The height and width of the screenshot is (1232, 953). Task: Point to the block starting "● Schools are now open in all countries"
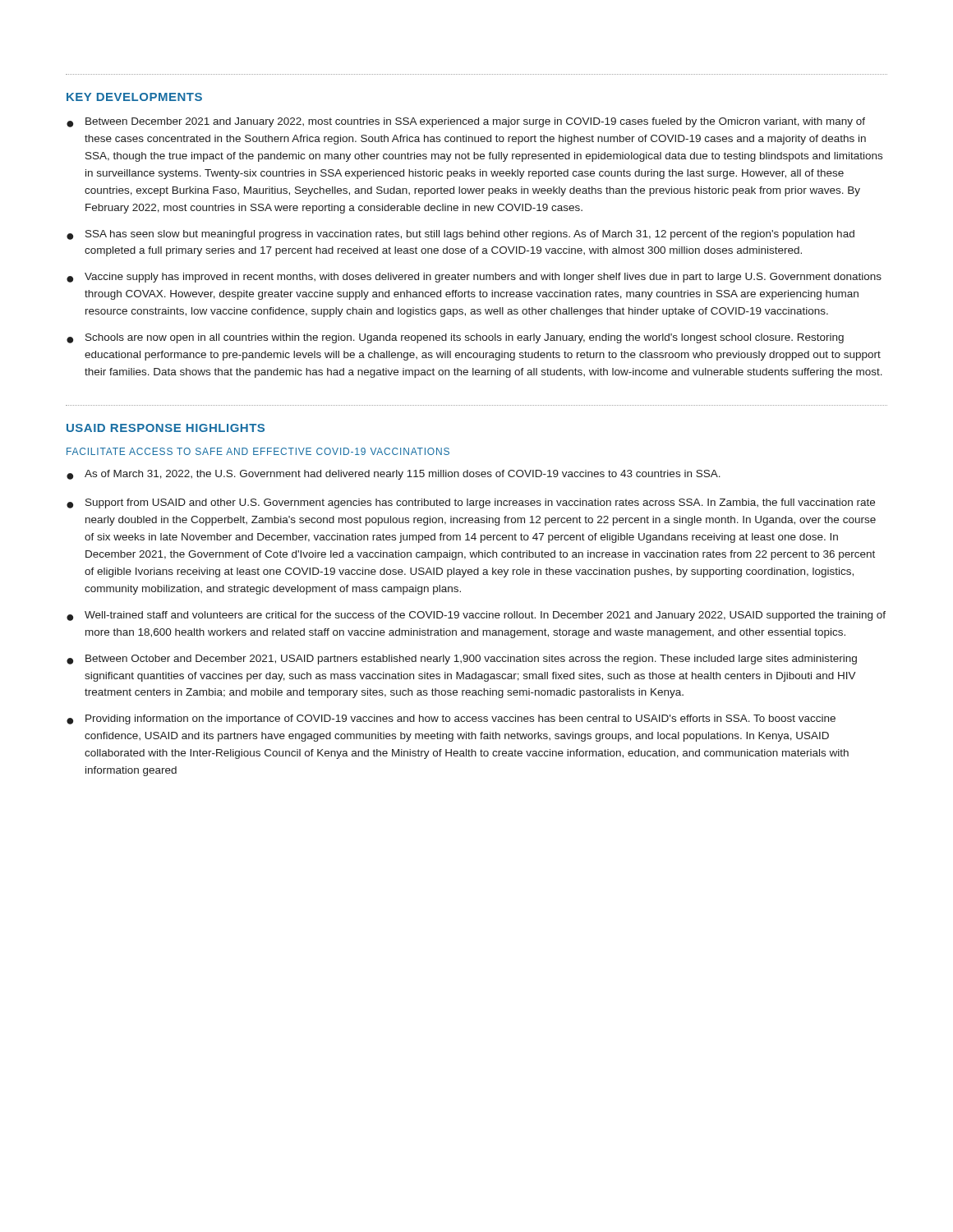click(x=476, y=355)
